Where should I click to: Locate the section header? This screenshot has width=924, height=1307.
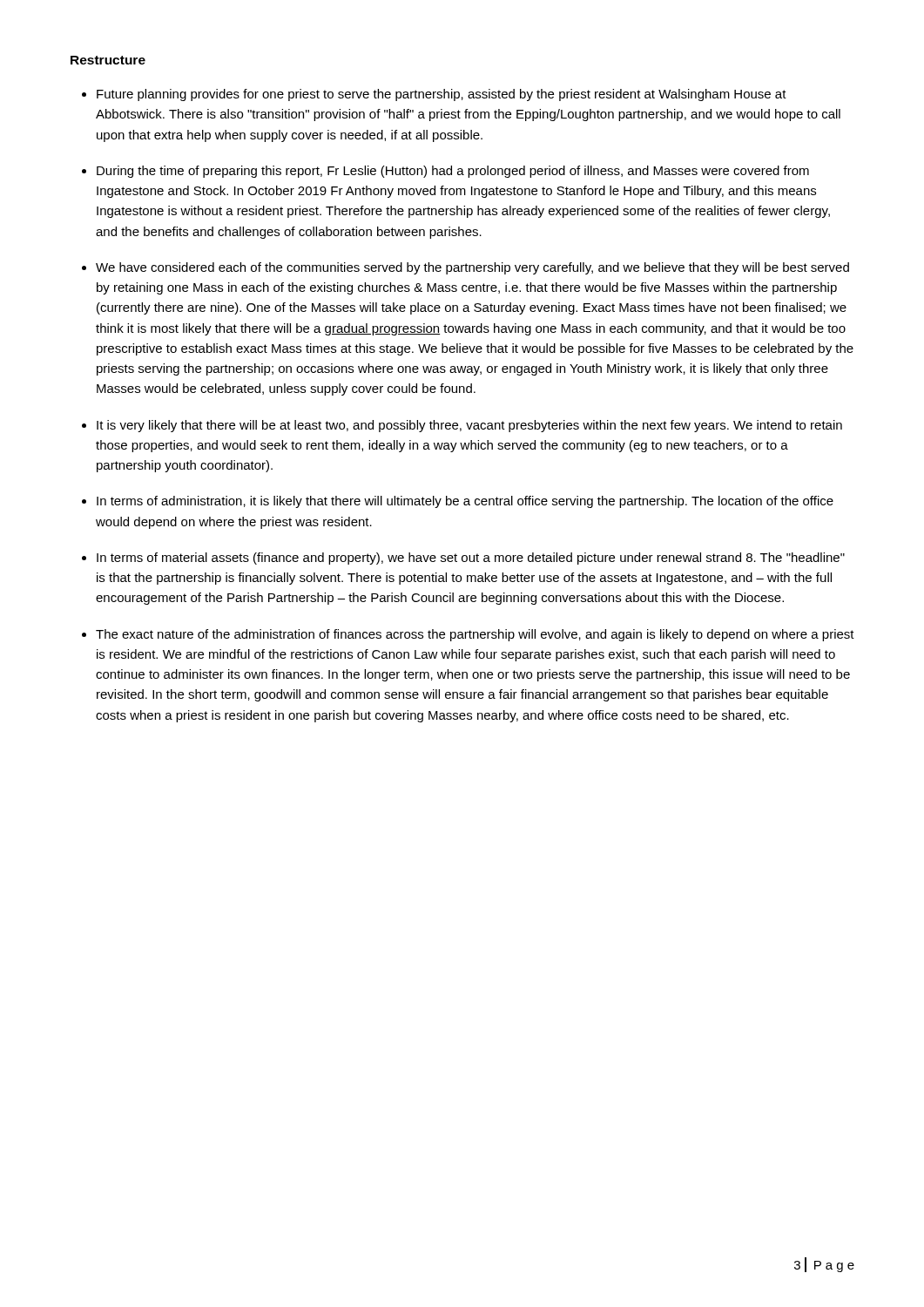click(x=108, y=60)
